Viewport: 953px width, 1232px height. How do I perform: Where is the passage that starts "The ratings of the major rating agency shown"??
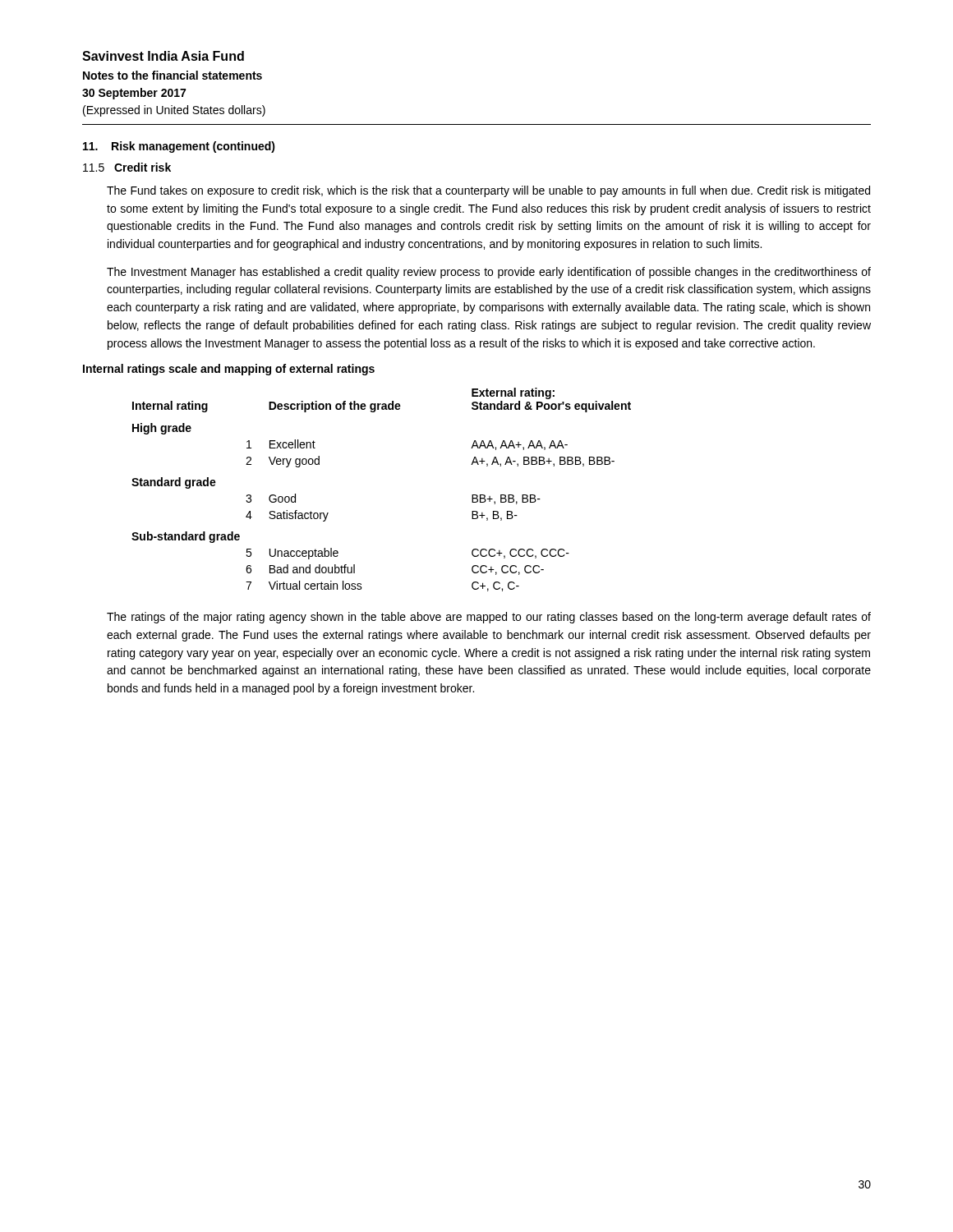(489, 653)
